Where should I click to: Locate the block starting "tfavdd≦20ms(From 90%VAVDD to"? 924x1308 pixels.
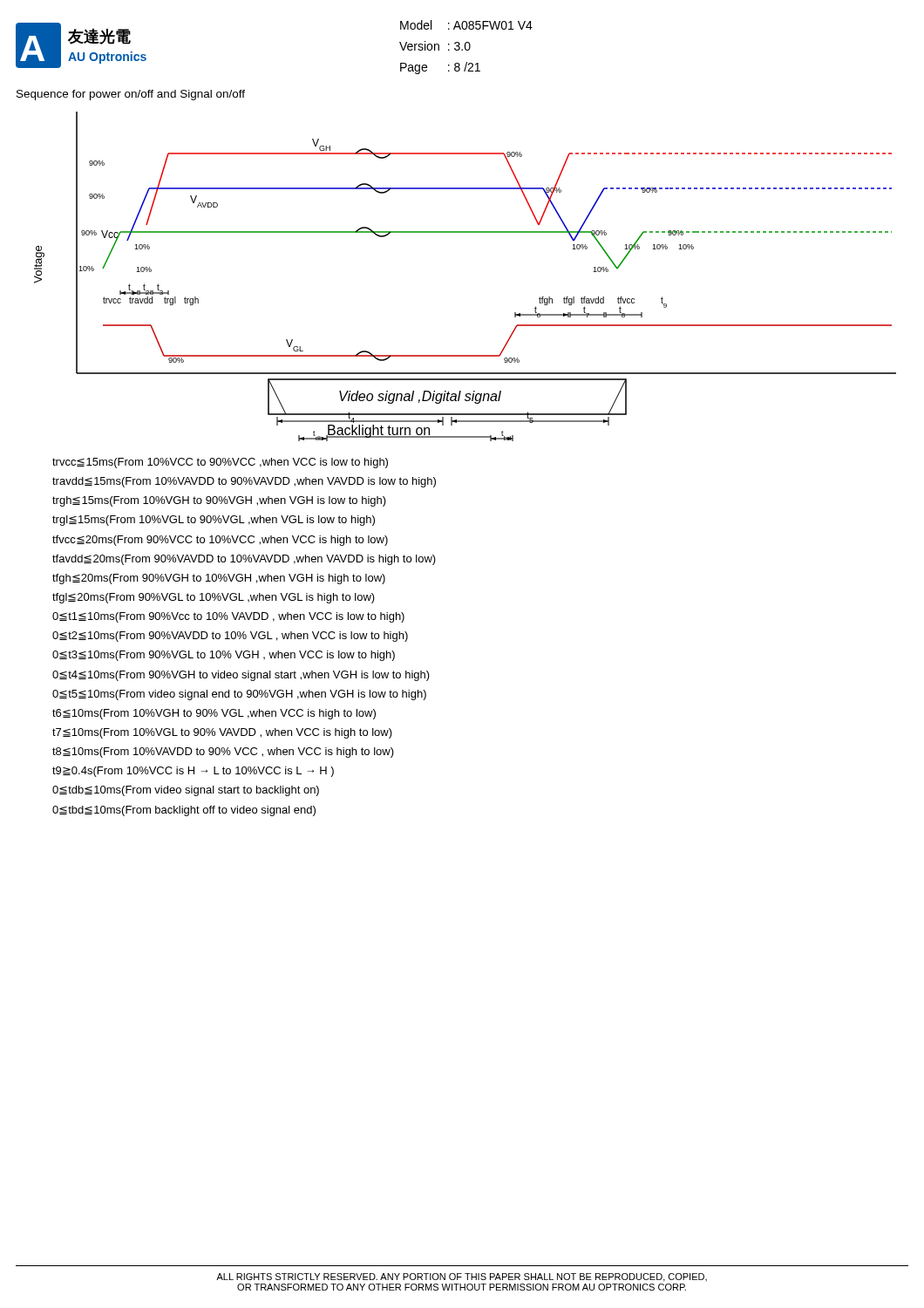pyautogui.click(x=244, y=560)
